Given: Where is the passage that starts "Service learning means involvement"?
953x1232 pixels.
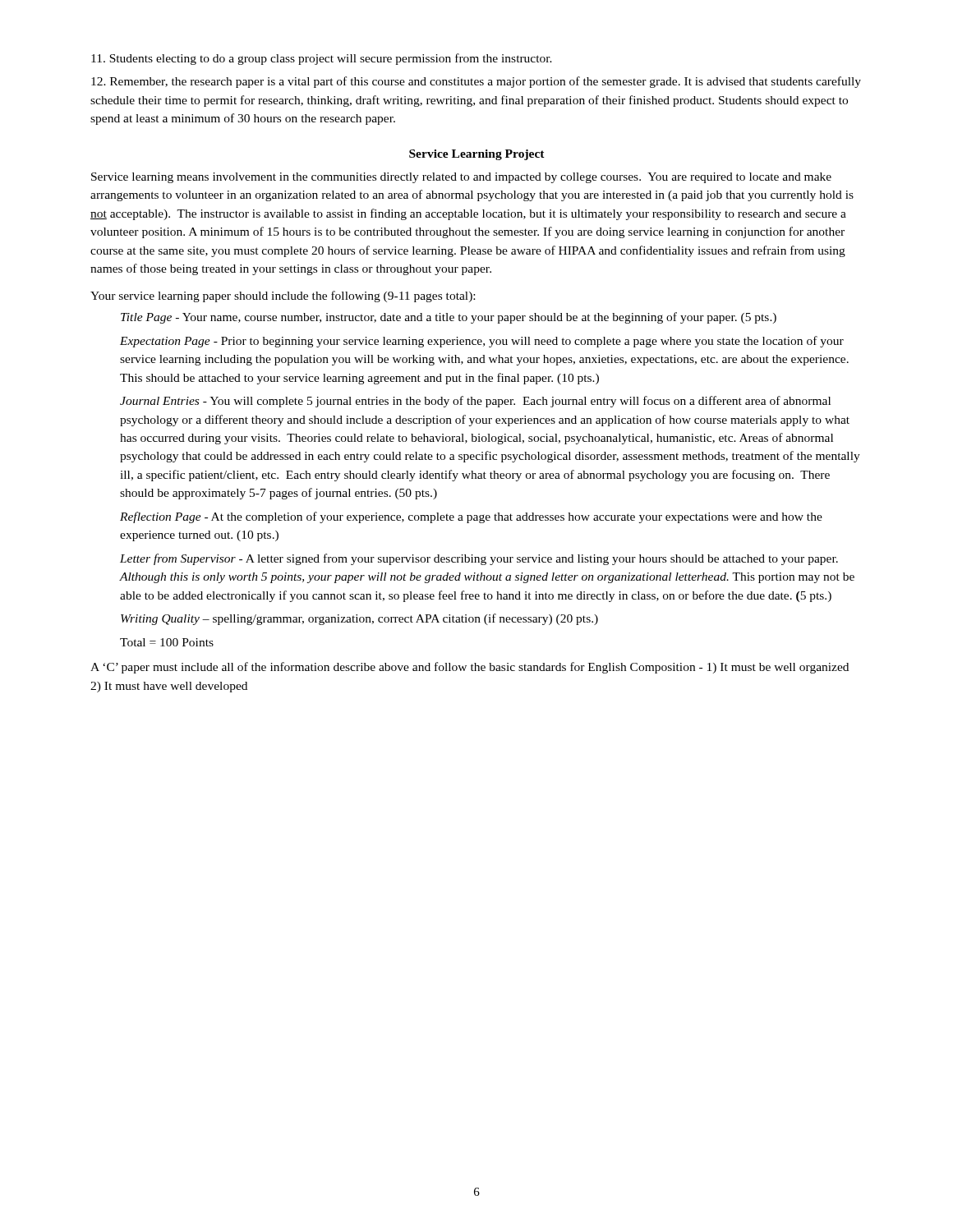Looking at the screenshot, I should [472, 222].
